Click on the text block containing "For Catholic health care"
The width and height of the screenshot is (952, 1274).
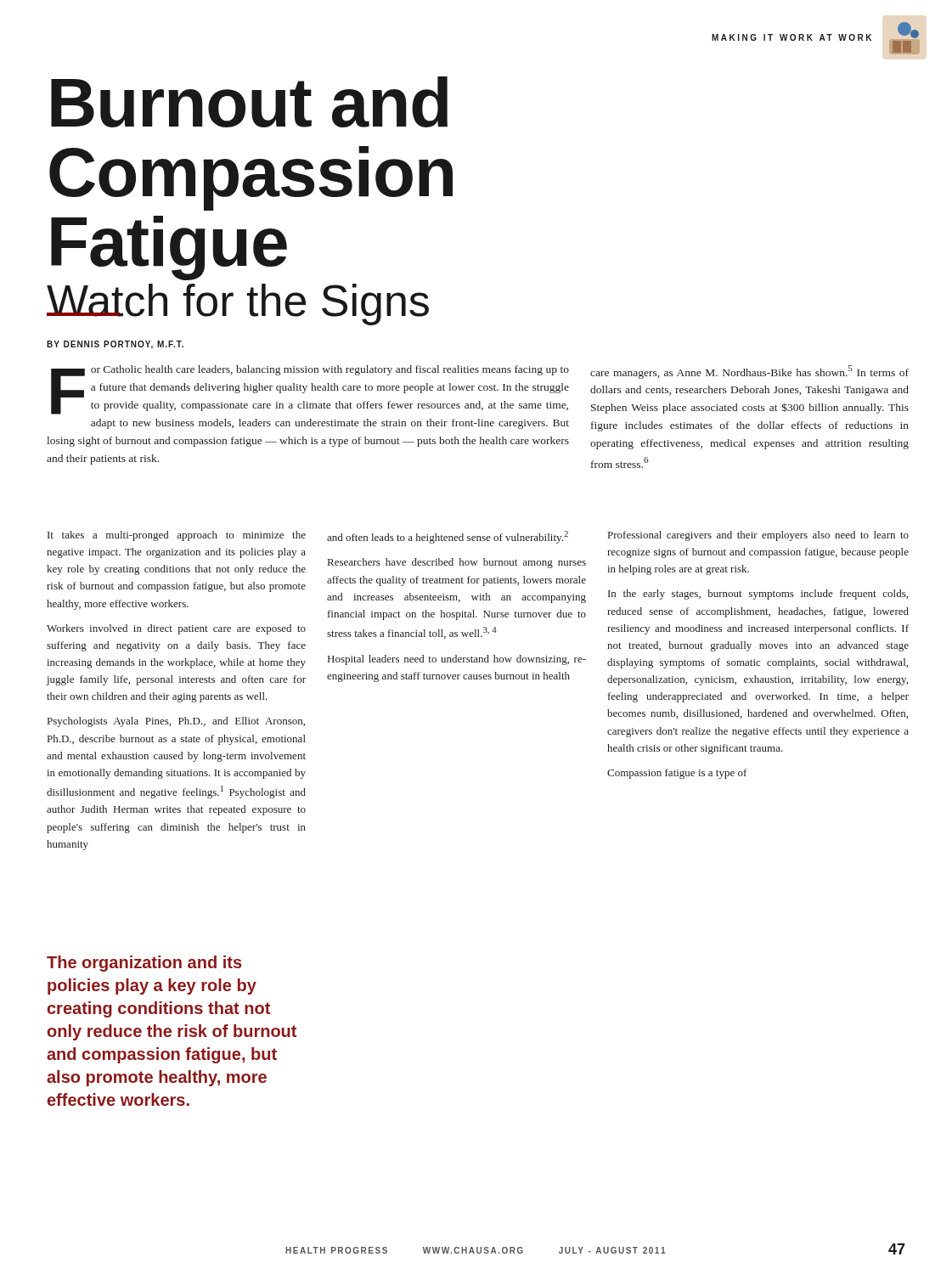tap(308, 413)
